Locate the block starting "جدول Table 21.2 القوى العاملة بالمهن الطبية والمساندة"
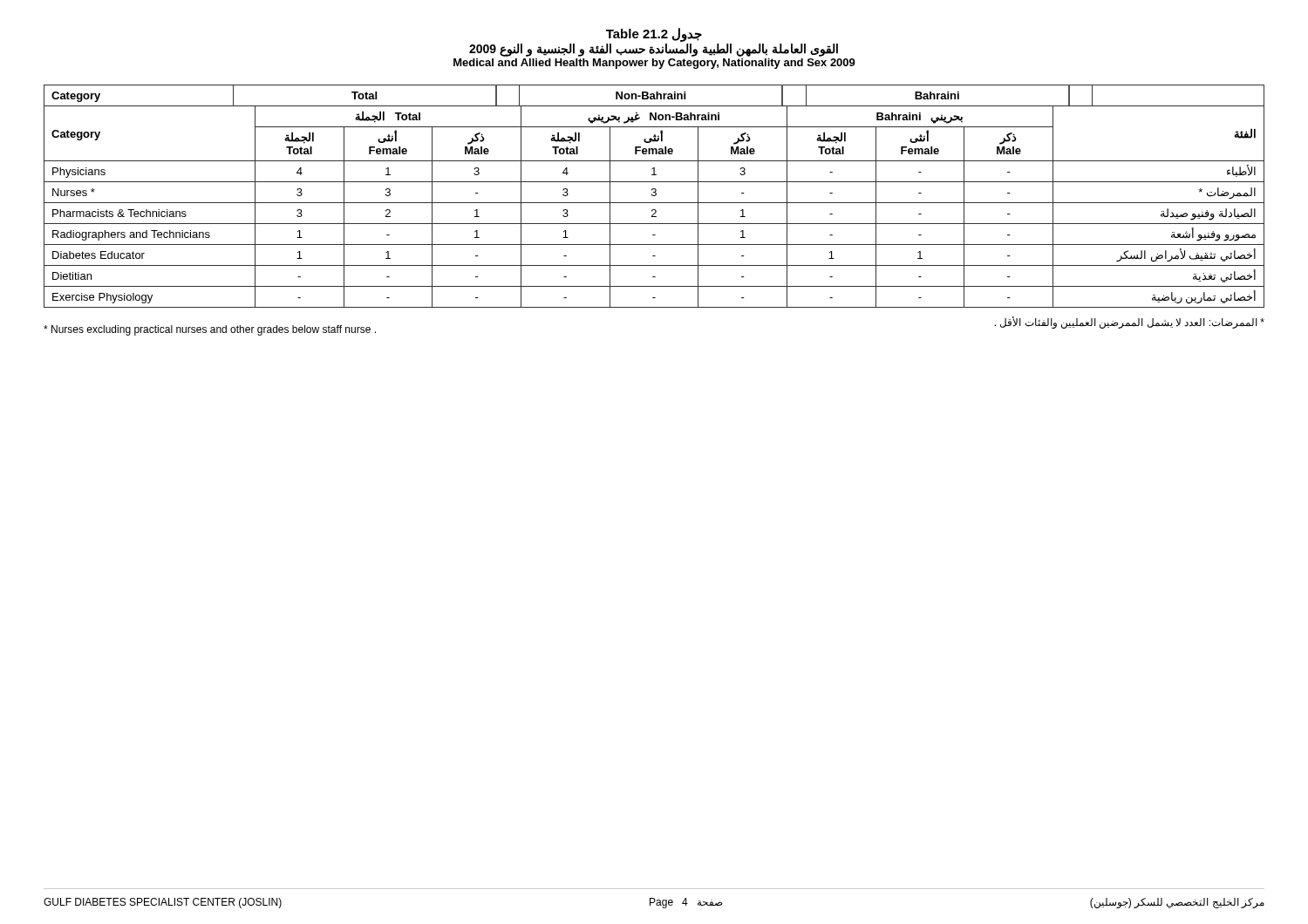The width and height of the screenshot is (1308, 924). click(x=654, y=47)
